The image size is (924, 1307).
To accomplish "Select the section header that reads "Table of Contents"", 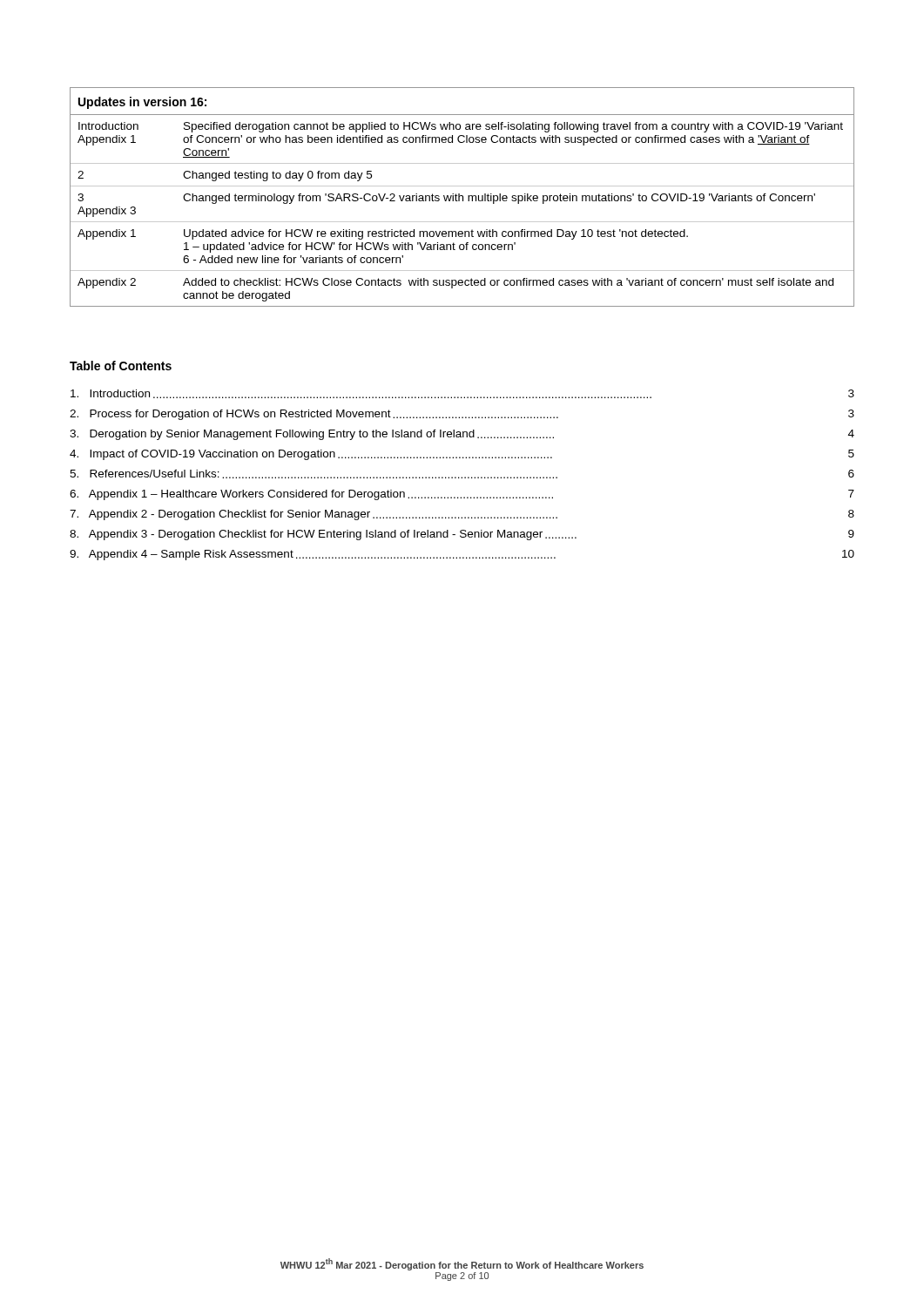I will pyautogui.click(x=121, y=366).
